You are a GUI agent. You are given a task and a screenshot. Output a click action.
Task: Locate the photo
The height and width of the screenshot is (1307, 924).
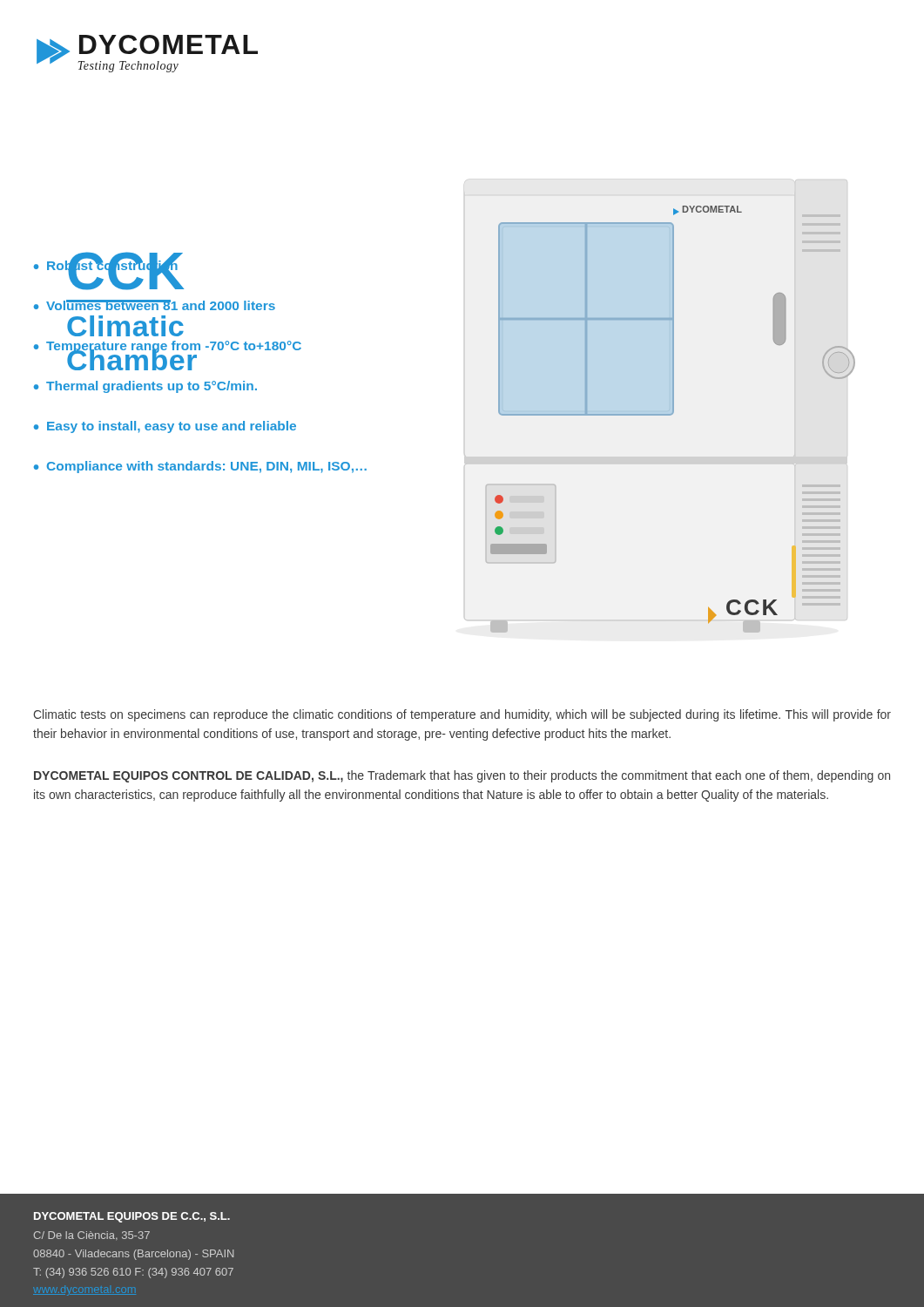647,403
